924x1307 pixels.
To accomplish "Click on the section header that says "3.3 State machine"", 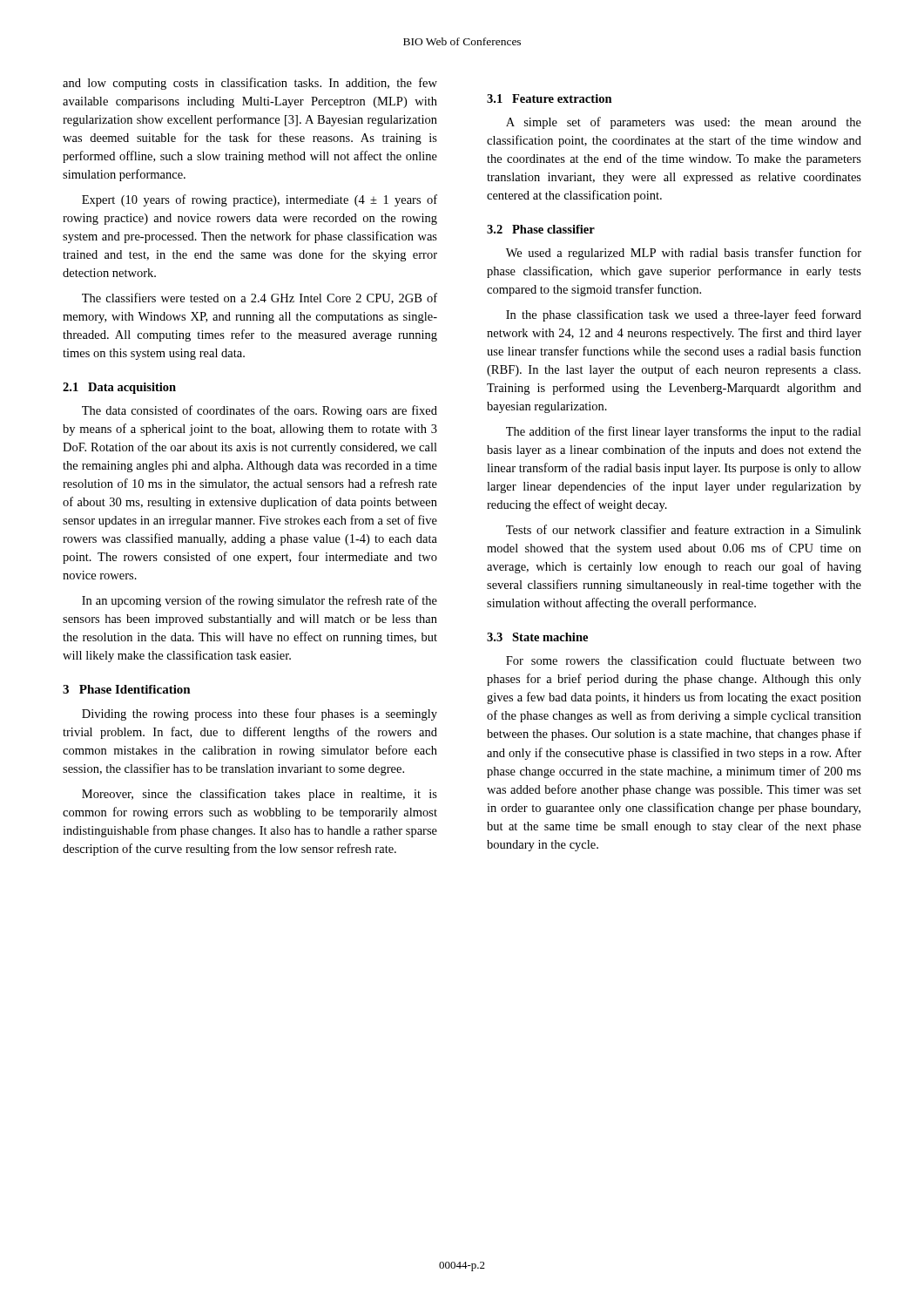I will point(538,637).
